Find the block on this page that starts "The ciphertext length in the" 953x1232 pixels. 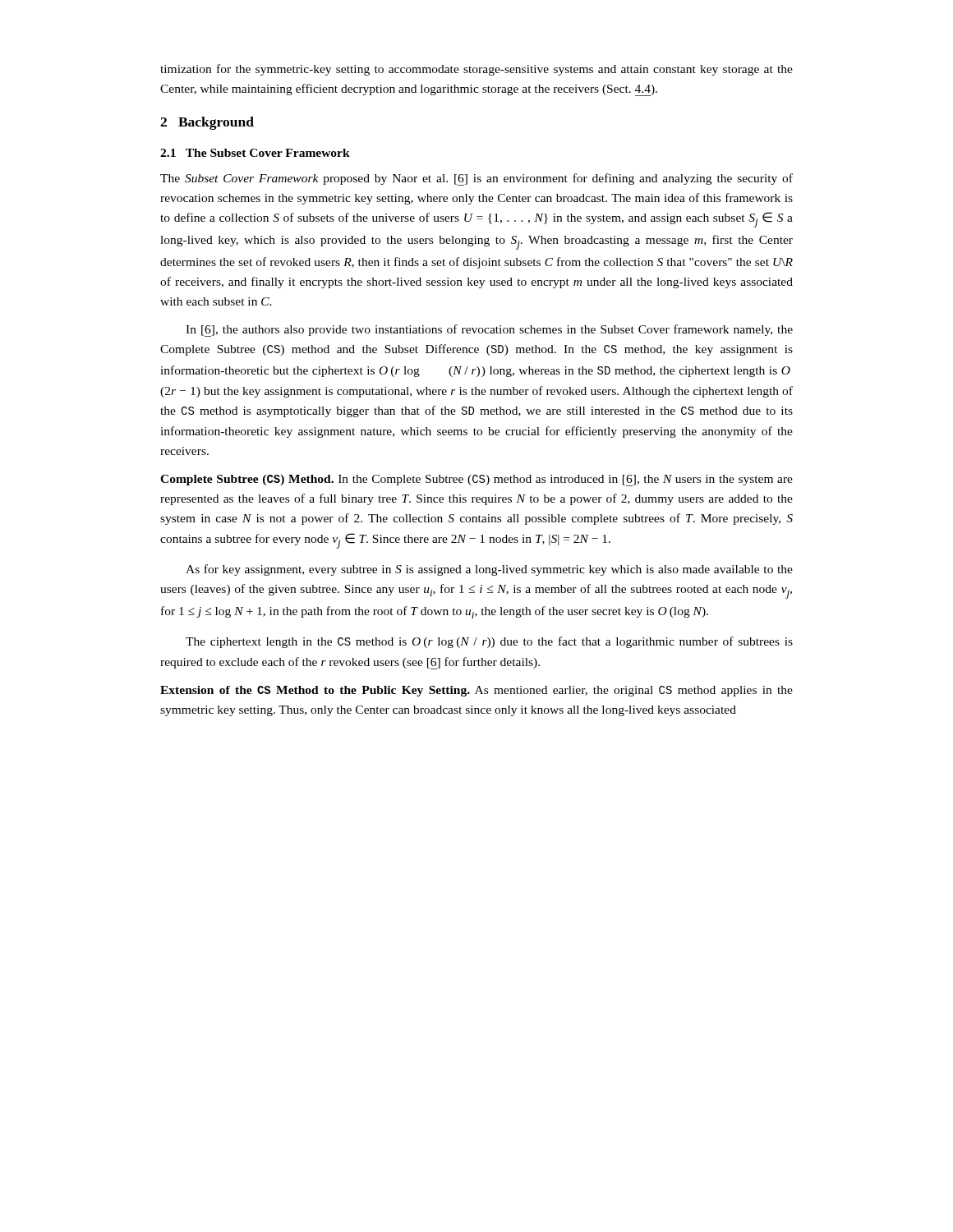click(x=476, y=651)
